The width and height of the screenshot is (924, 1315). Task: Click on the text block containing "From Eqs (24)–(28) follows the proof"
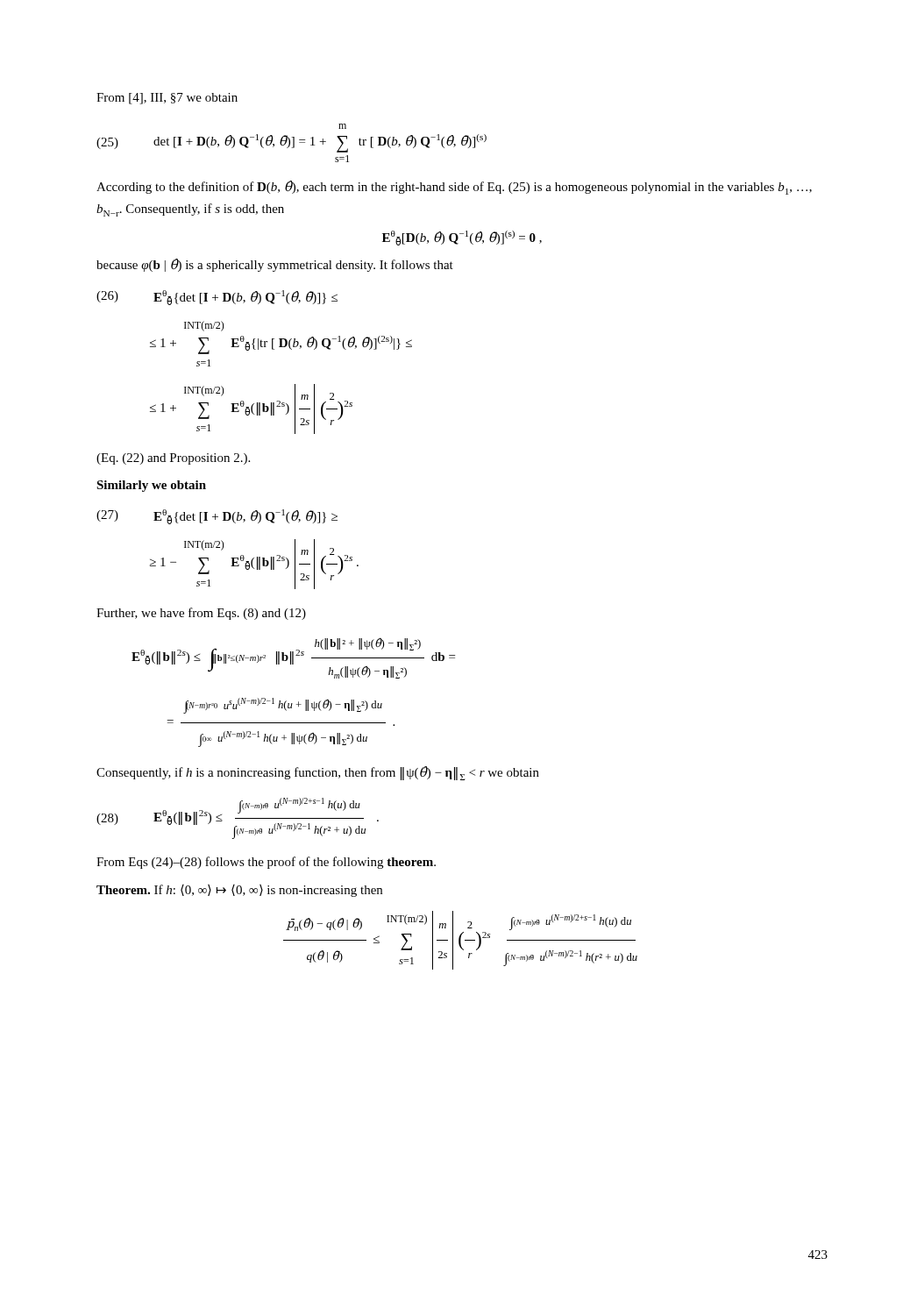[x=267, y=862]
